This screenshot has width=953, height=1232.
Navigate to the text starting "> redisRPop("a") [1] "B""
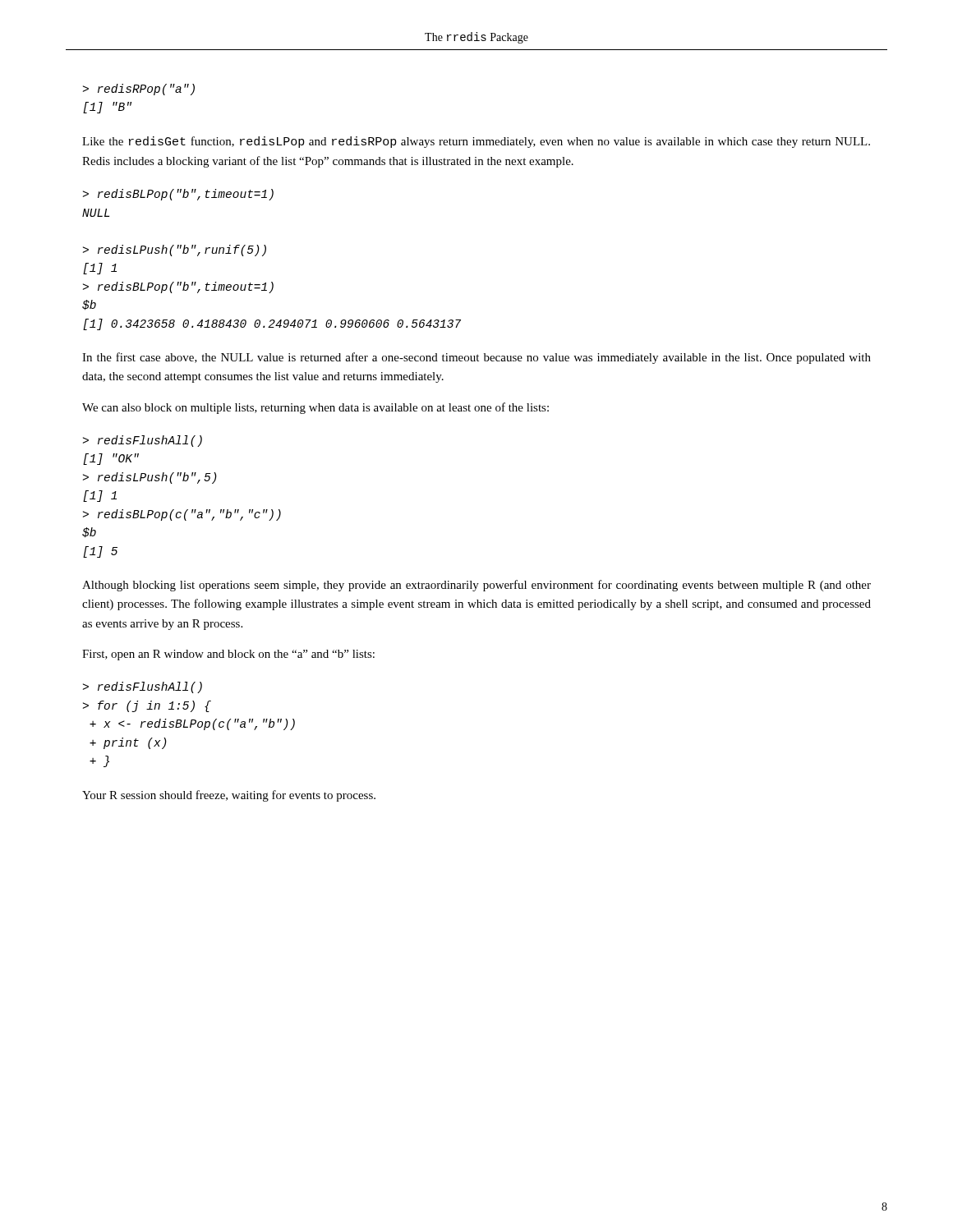tap(139, 99)
